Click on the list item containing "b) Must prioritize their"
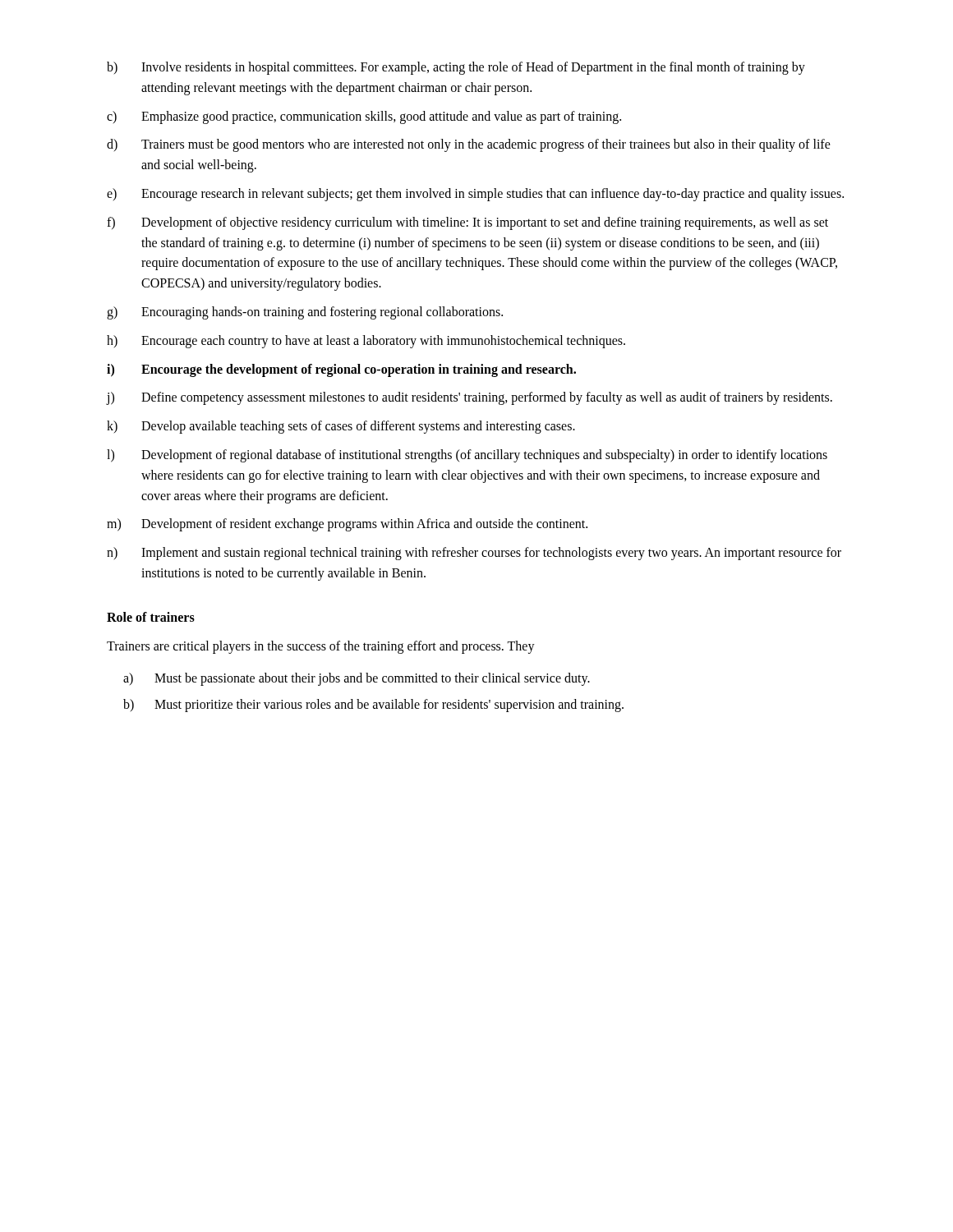This screenshot has width=953, height=1232. [x=485, y=705]
